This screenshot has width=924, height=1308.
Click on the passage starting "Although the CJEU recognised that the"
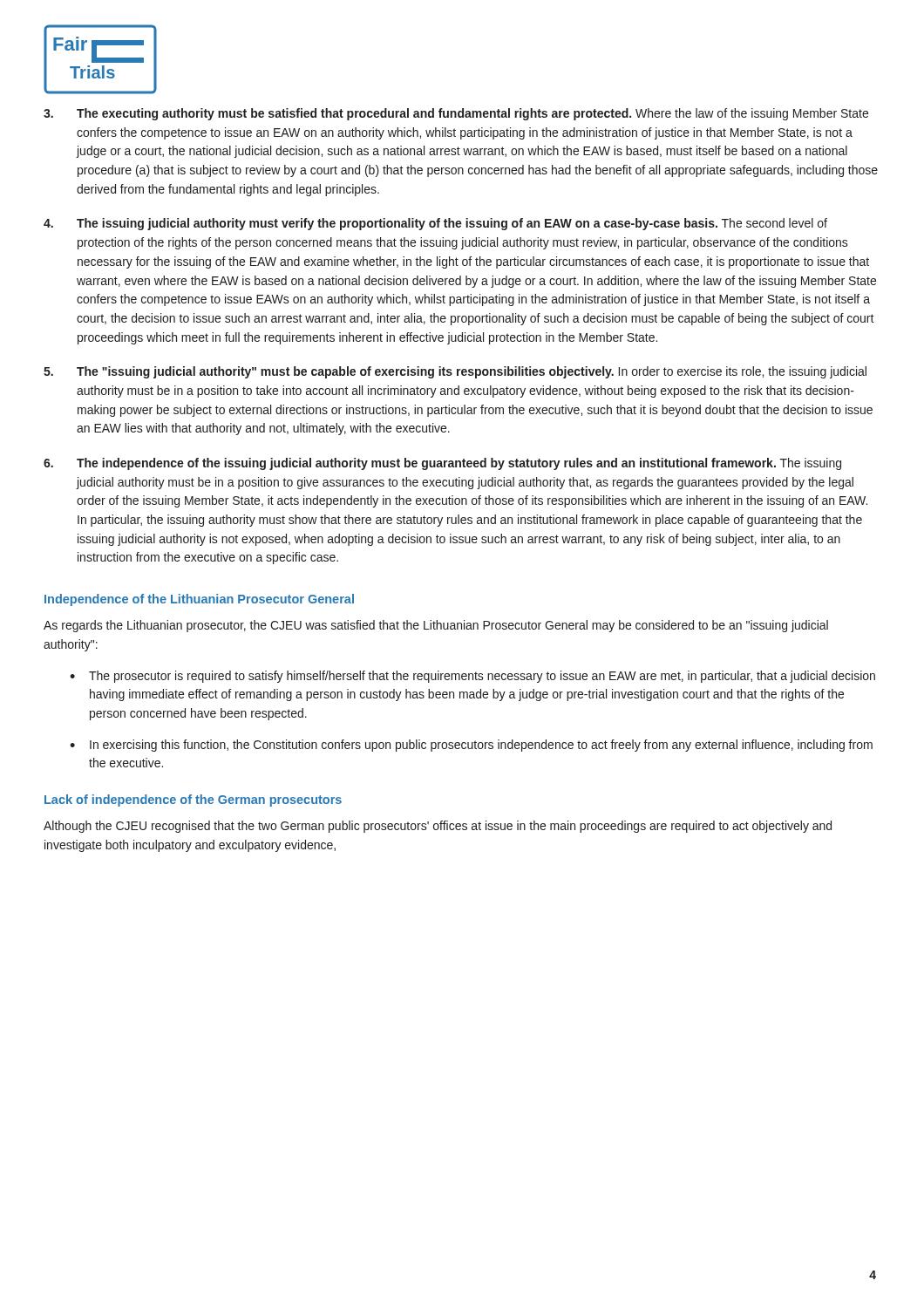(438, 835)
